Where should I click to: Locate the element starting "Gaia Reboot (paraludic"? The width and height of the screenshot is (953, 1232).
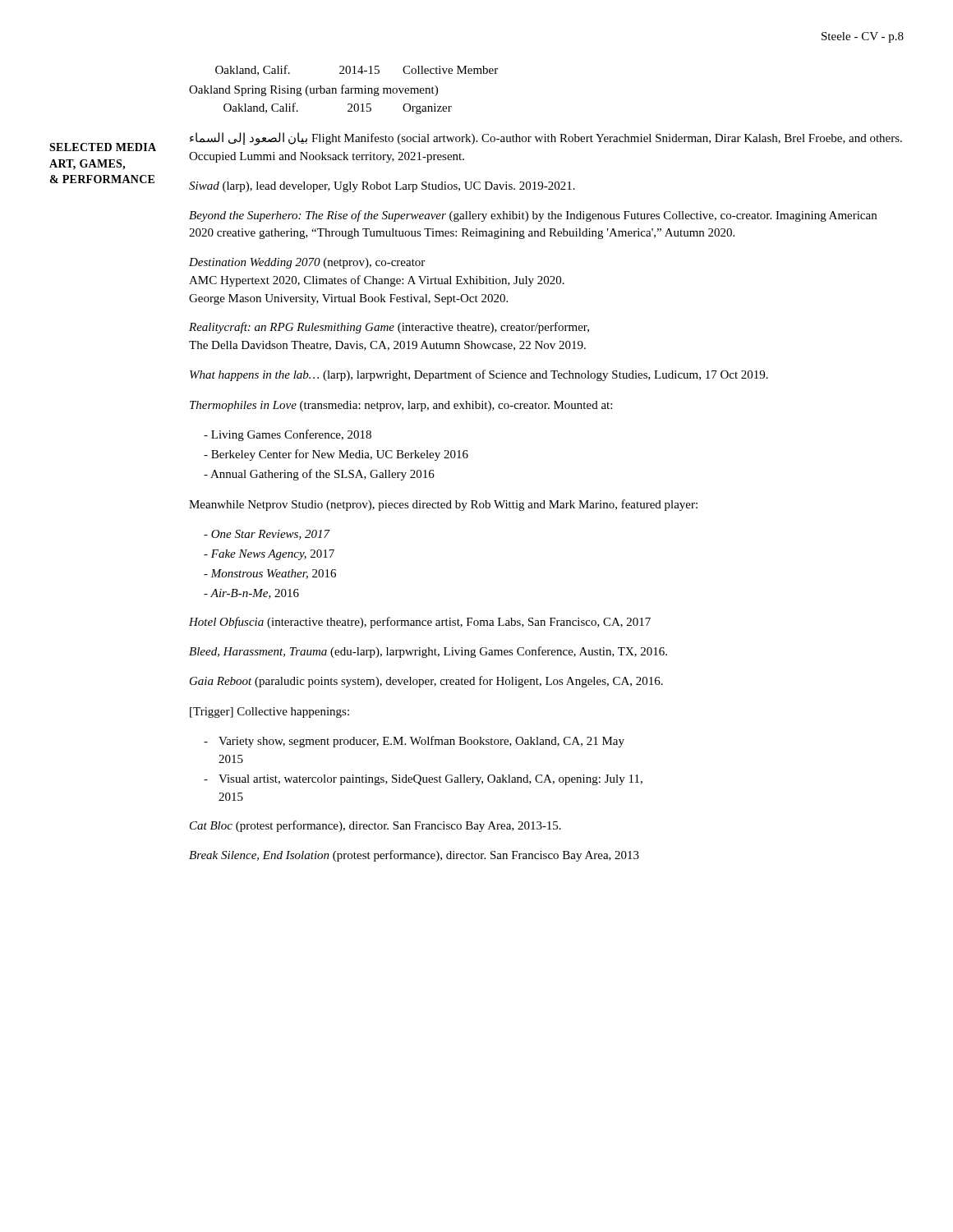[x=546, y=681]
